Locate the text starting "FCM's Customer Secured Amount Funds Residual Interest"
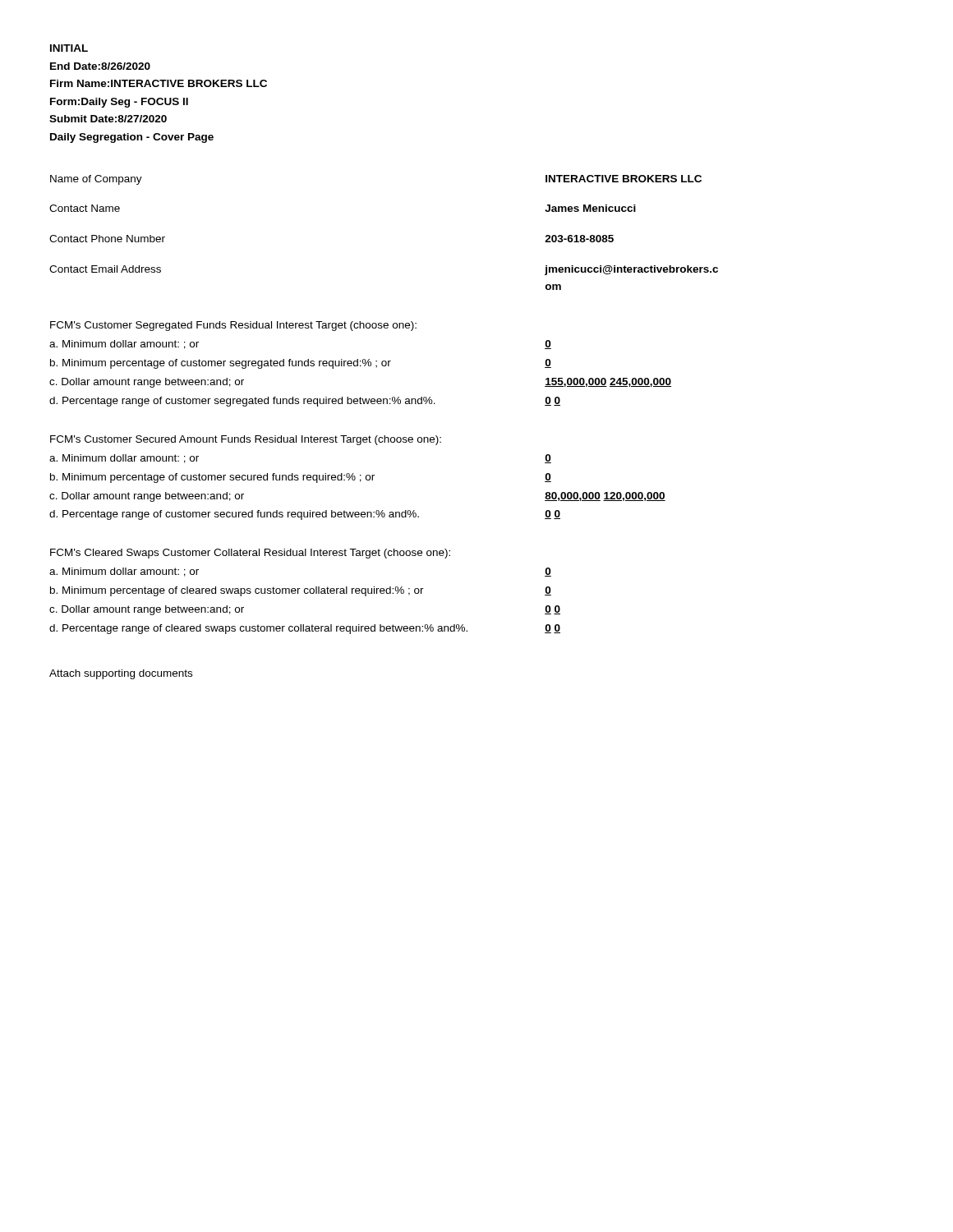 pyautogui.click(x=246, y=440)
